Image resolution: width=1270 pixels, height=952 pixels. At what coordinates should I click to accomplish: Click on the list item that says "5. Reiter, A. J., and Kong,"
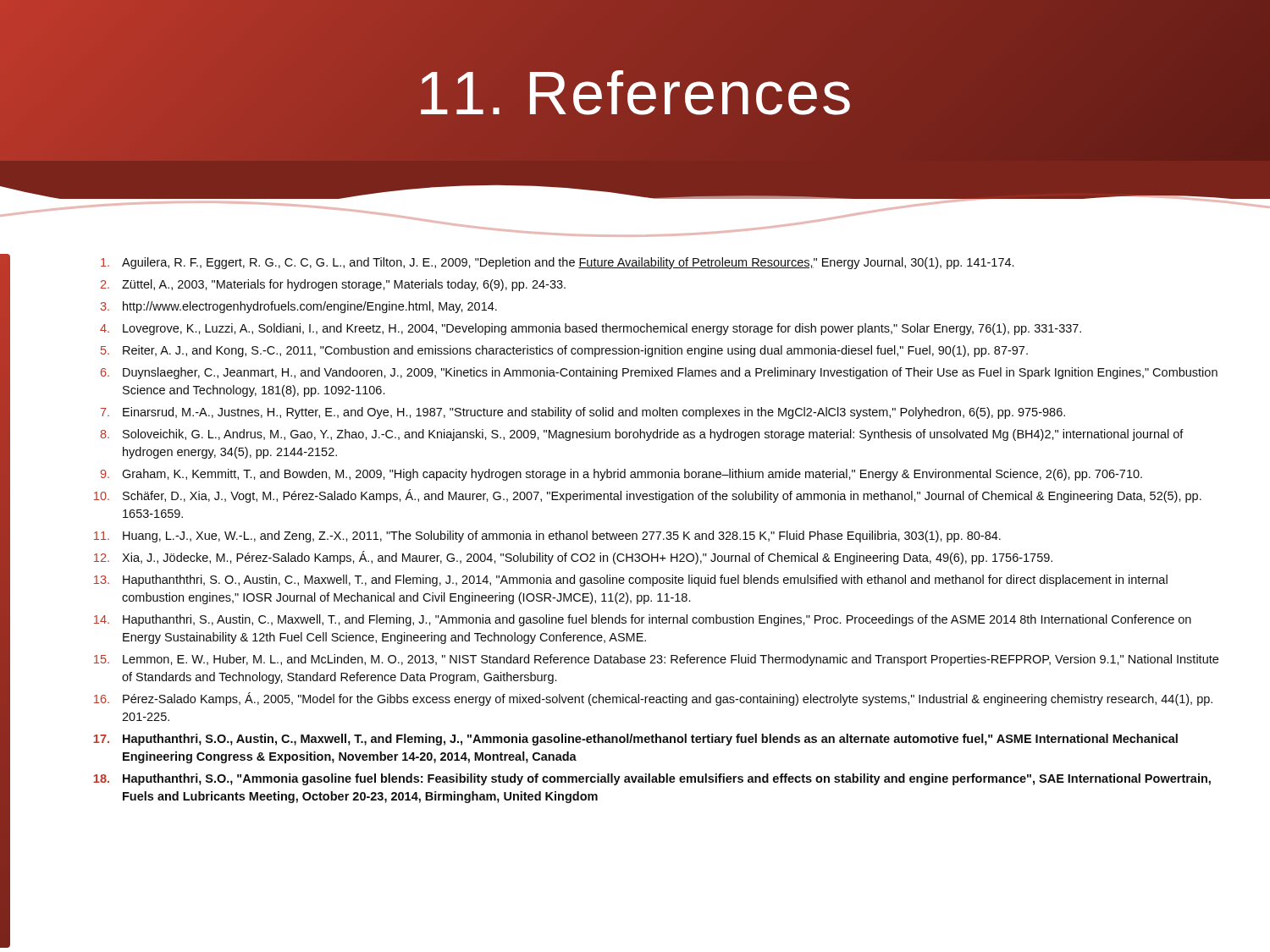click(x=644, y=351)
